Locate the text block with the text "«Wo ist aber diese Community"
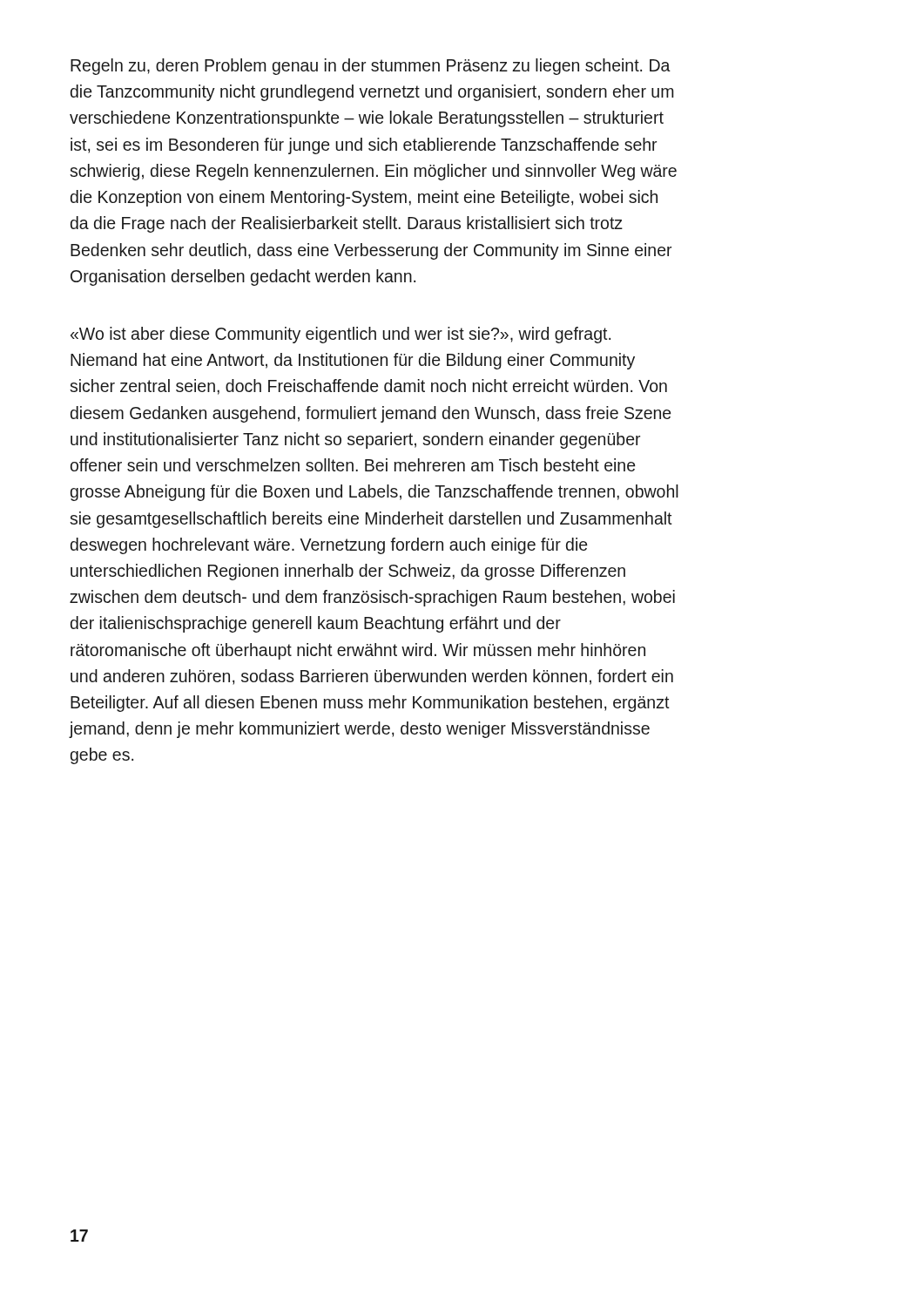Viewport: 924px width, 1307px height. tap(374, 544)
